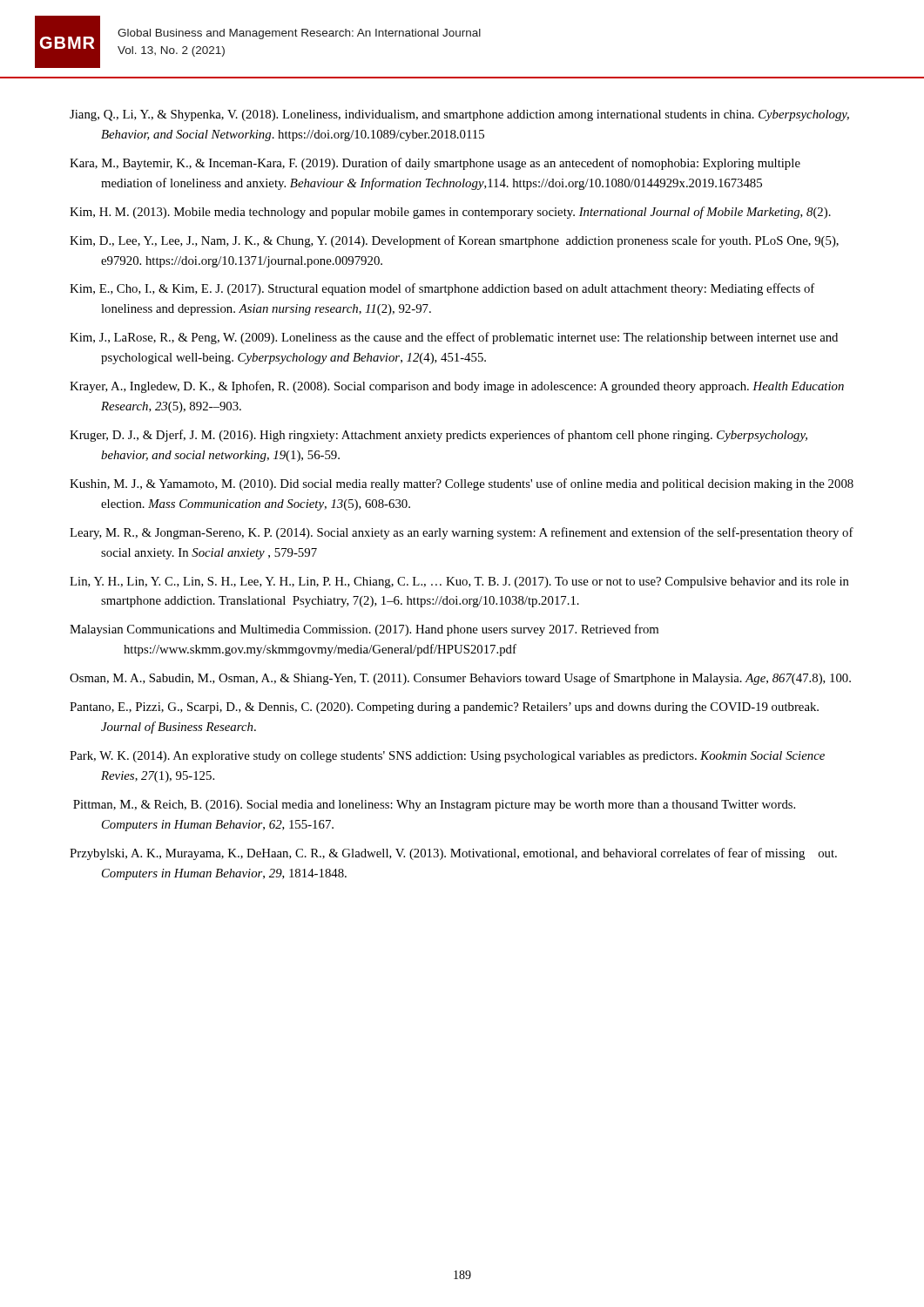Viewport: 924px width, 1307px height.
Task: Select the list item that says "Pittman, M., &"
Action: click(433, 814)
